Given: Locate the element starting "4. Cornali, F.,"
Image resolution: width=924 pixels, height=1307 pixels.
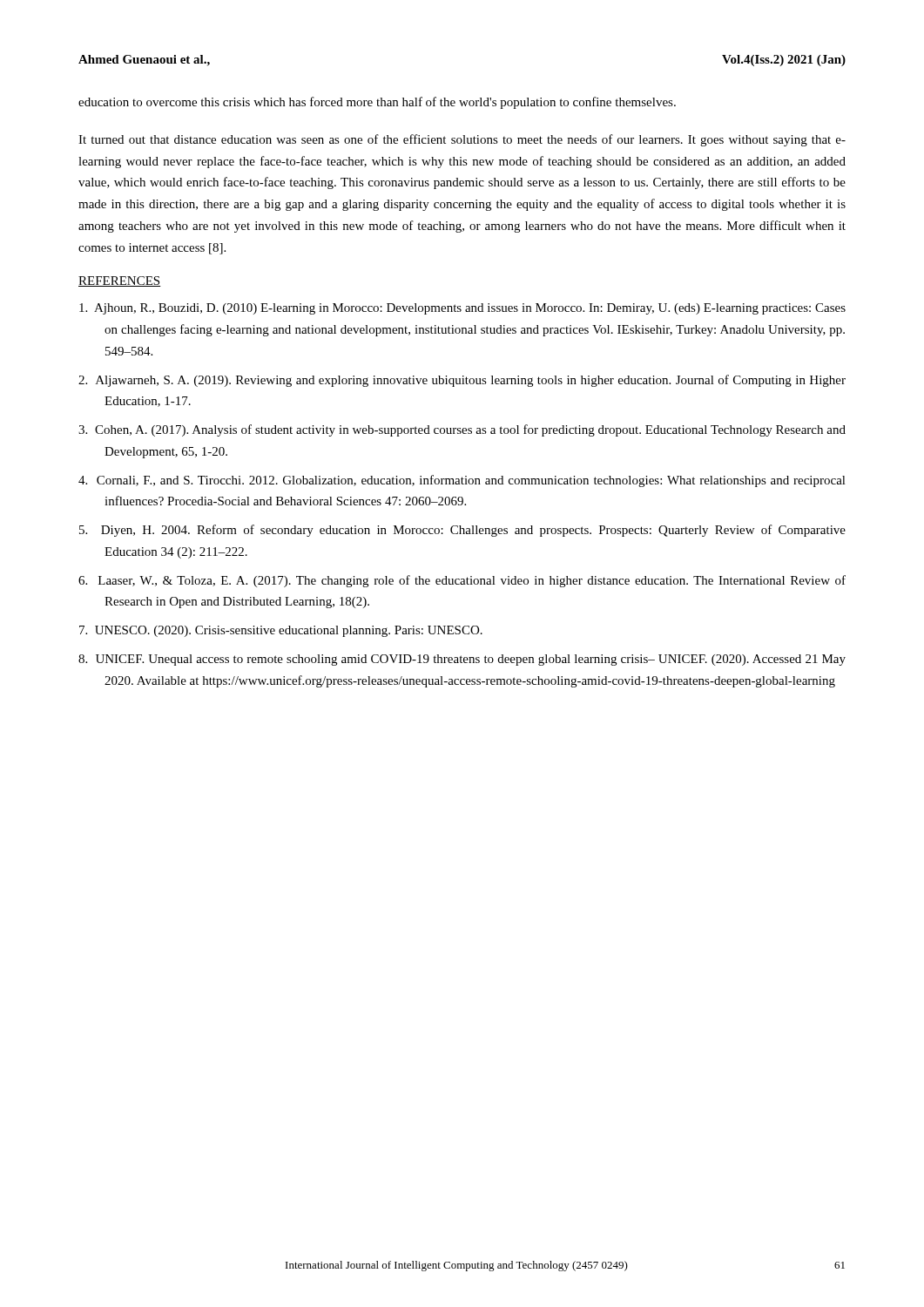Looking at the screenshot, I should pyautogui.click(x=462, y=490).
